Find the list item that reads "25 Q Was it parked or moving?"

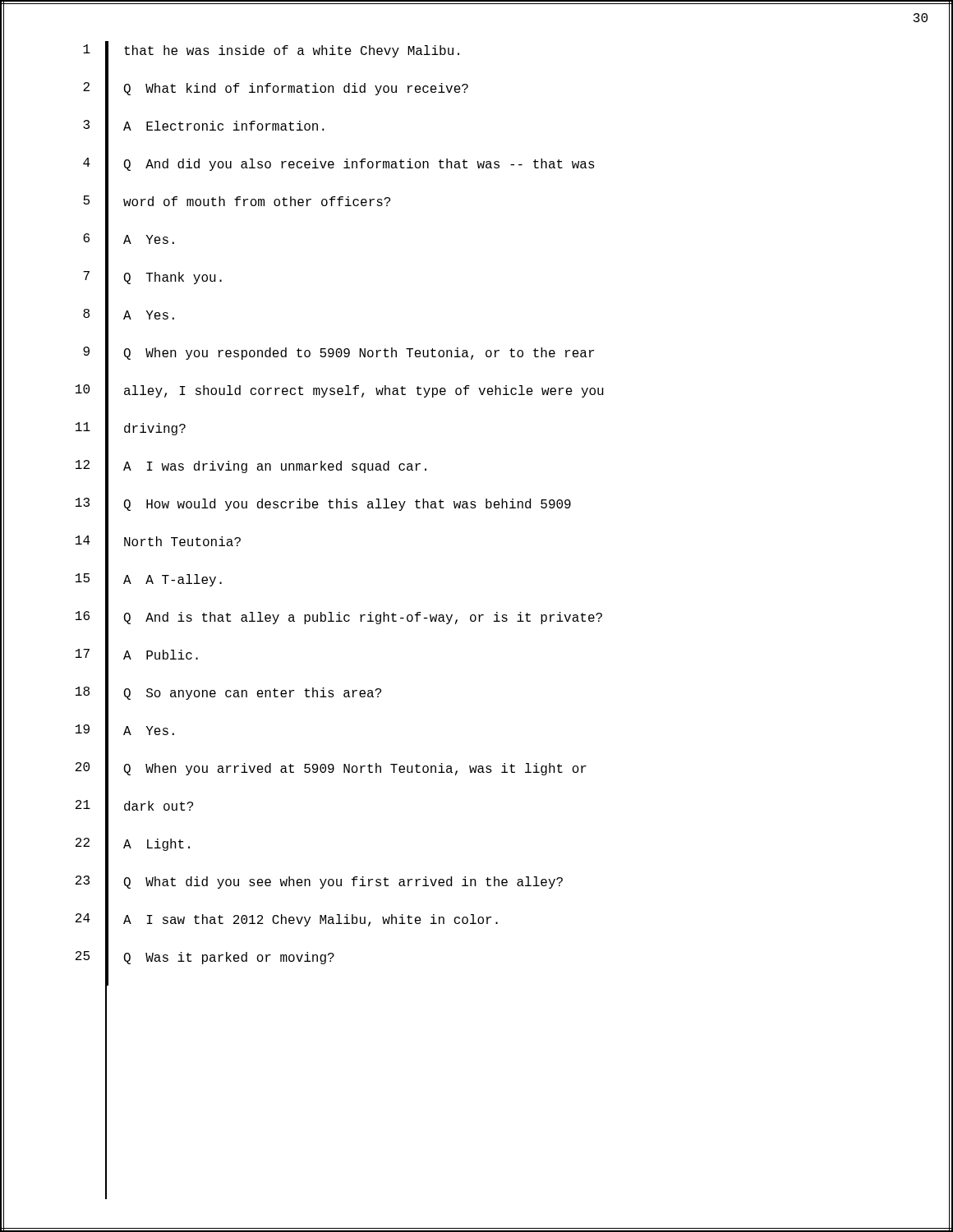tap(205, 966)
